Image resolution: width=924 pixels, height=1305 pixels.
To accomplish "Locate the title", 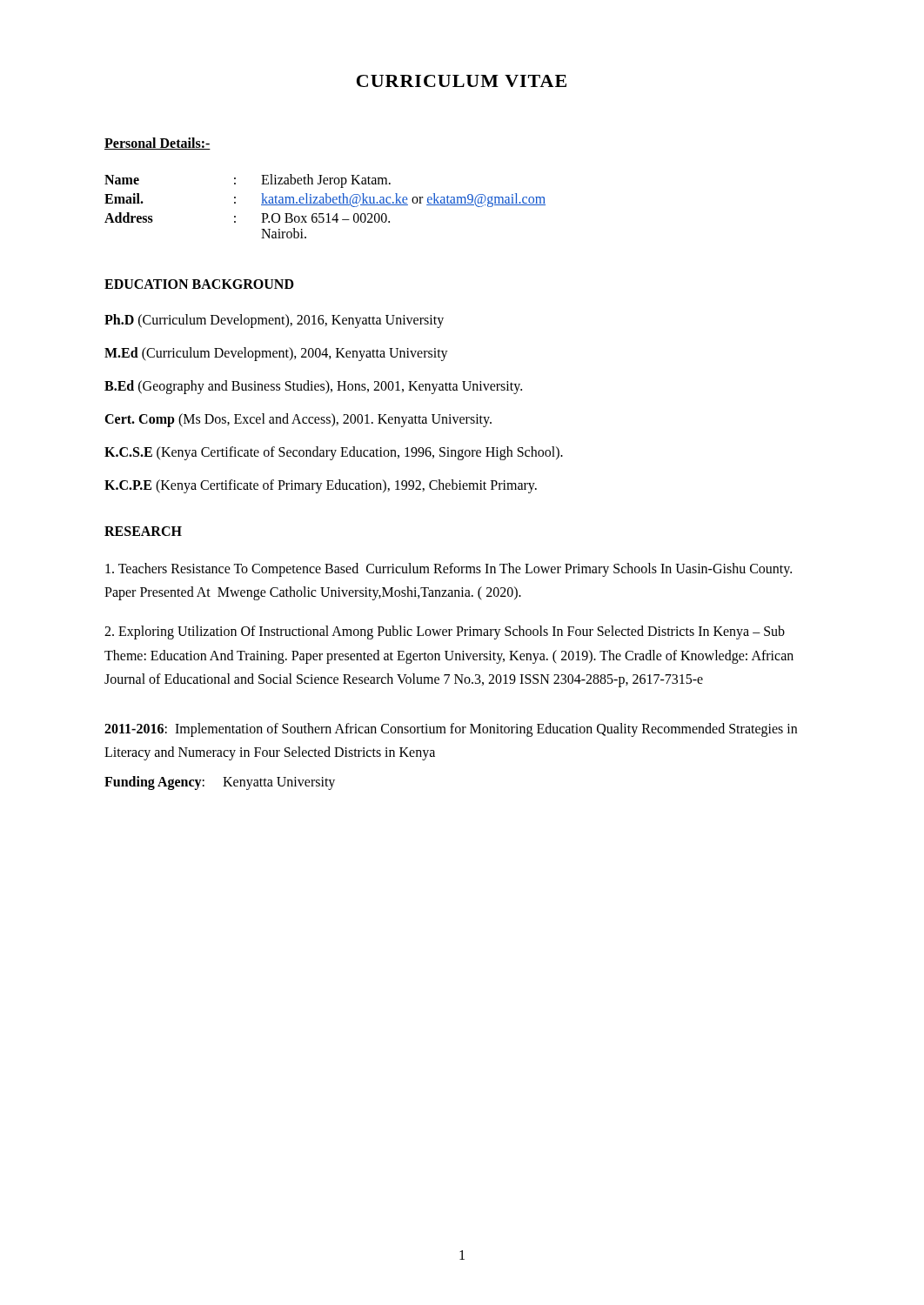I will (x=462, y=81).
